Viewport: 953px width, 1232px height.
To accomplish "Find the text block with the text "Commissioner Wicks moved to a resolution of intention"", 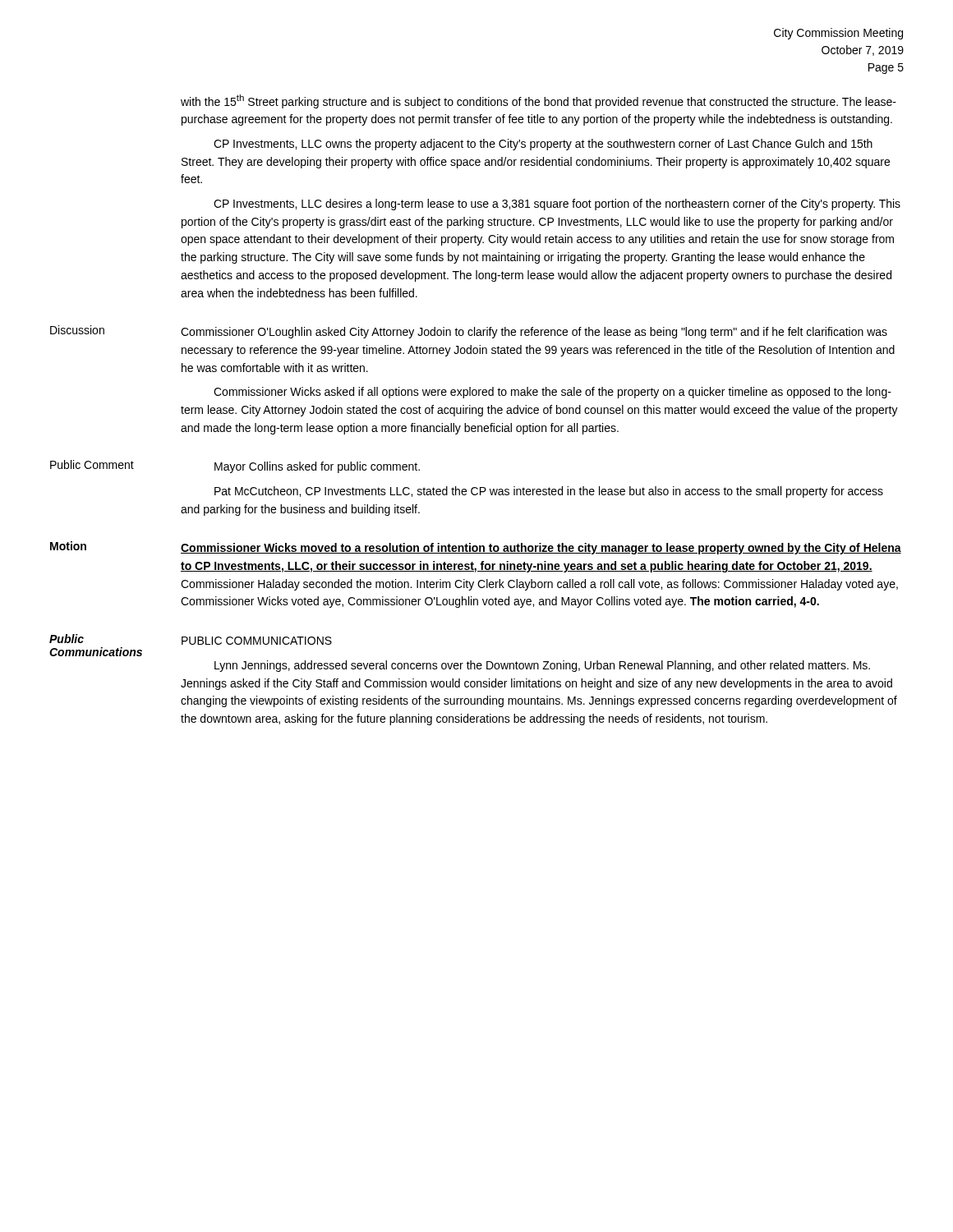I will pos(542,576).
